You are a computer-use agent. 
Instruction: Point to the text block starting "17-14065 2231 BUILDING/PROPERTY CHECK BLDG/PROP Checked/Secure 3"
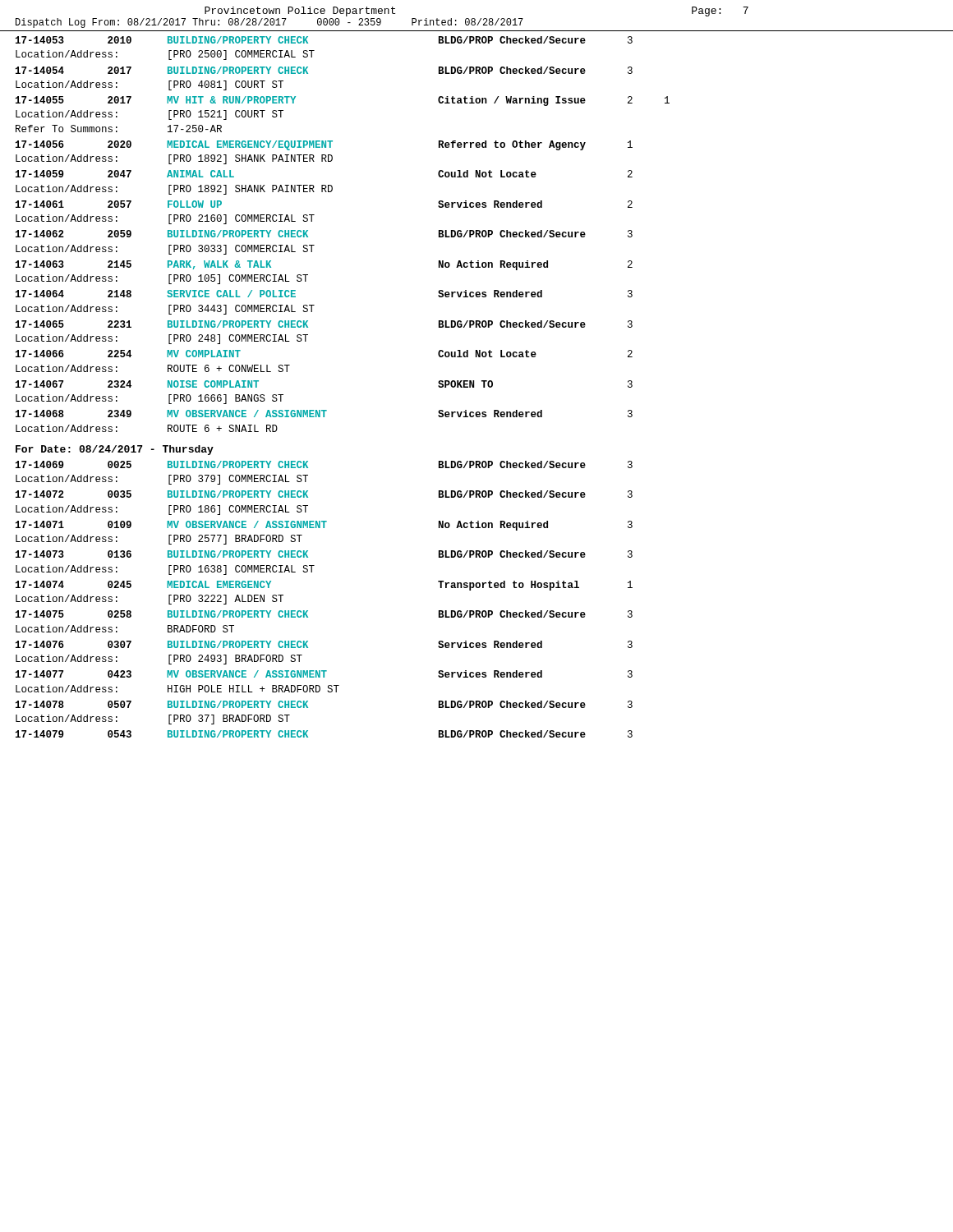pos(476,333)
